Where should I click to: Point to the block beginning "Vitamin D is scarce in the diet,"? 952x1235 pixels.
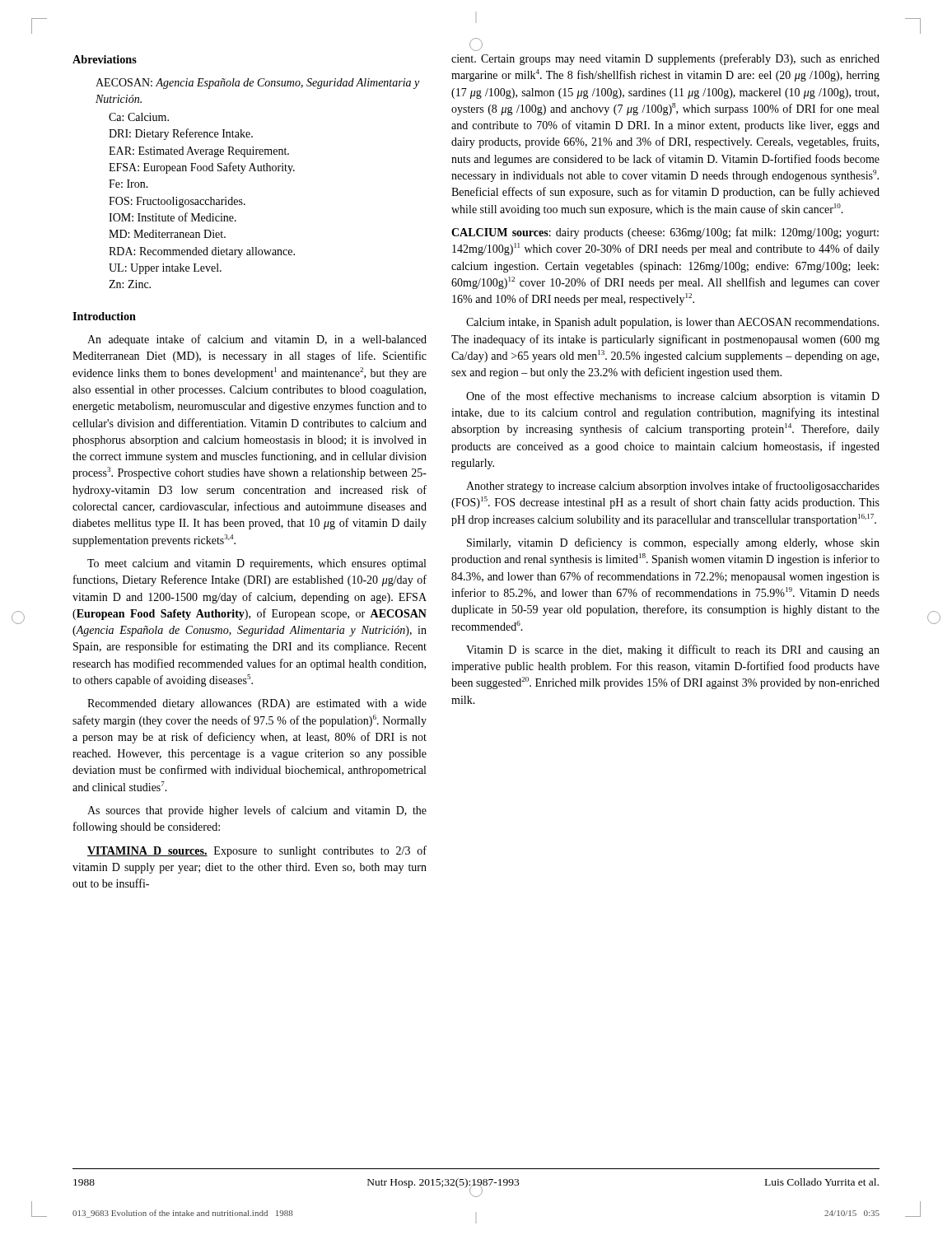click(665, 675)
